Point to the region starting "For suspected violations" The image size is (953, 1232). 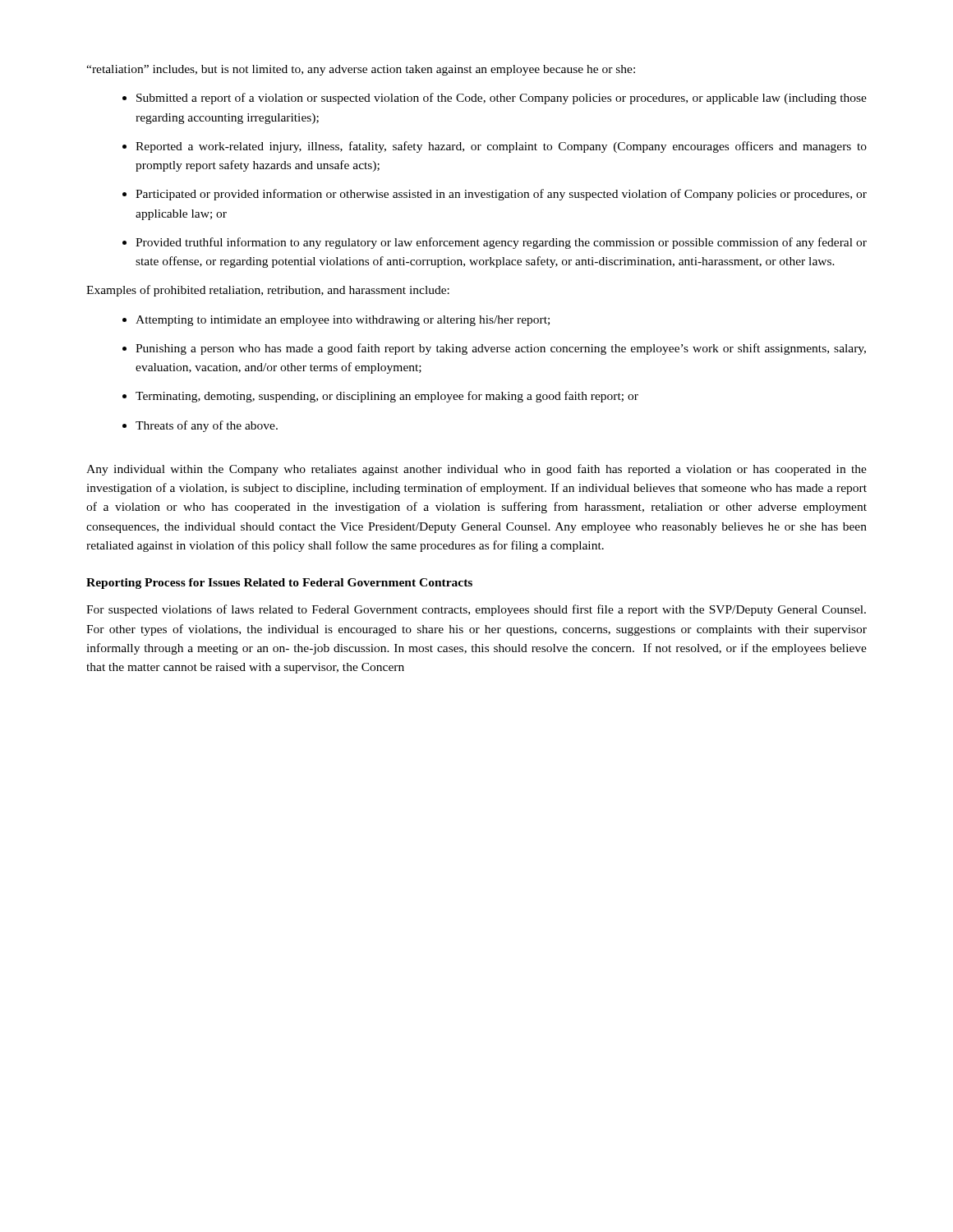point(476,638)
